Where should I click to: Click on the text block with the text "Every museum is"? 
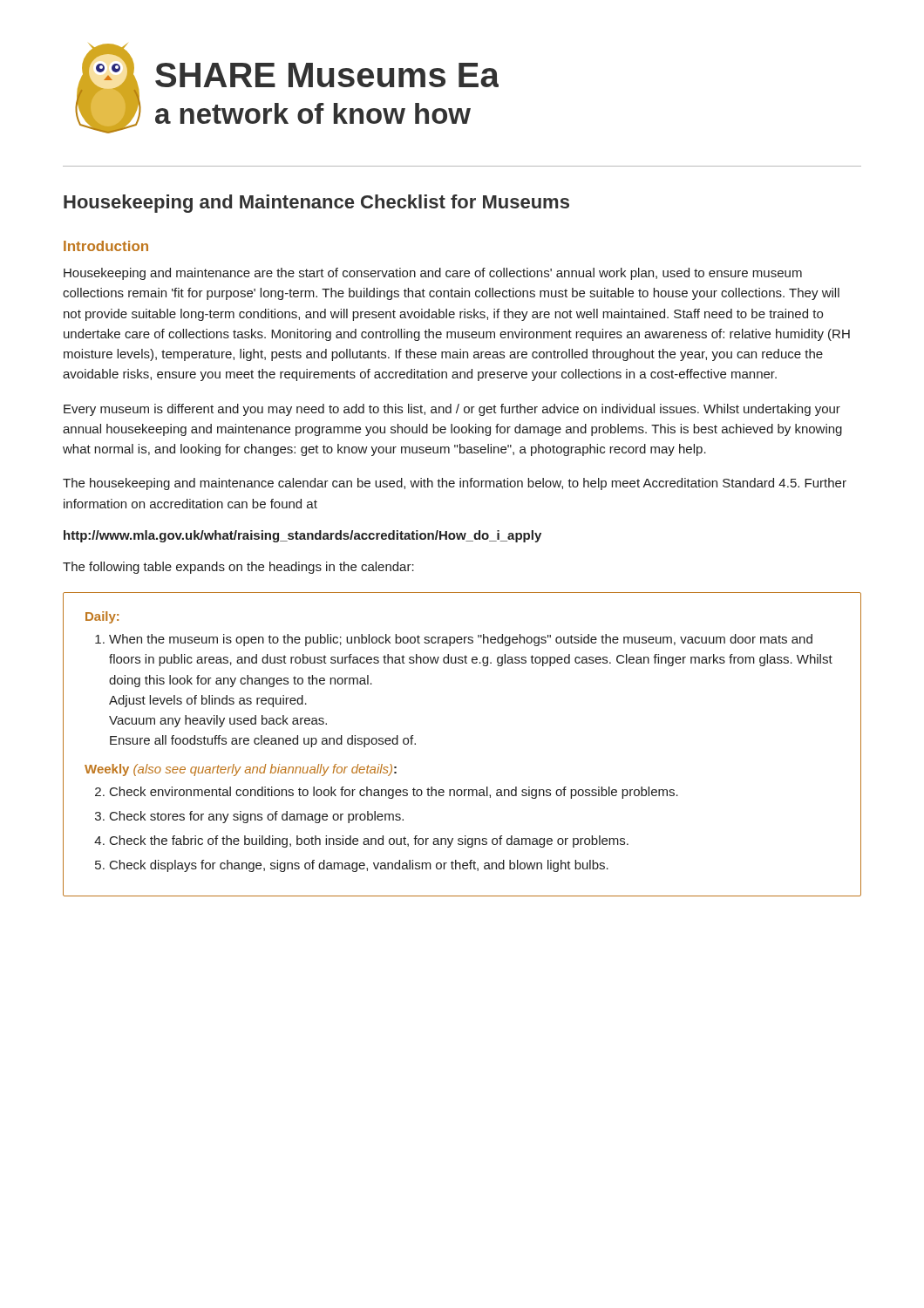click(453, 428)
